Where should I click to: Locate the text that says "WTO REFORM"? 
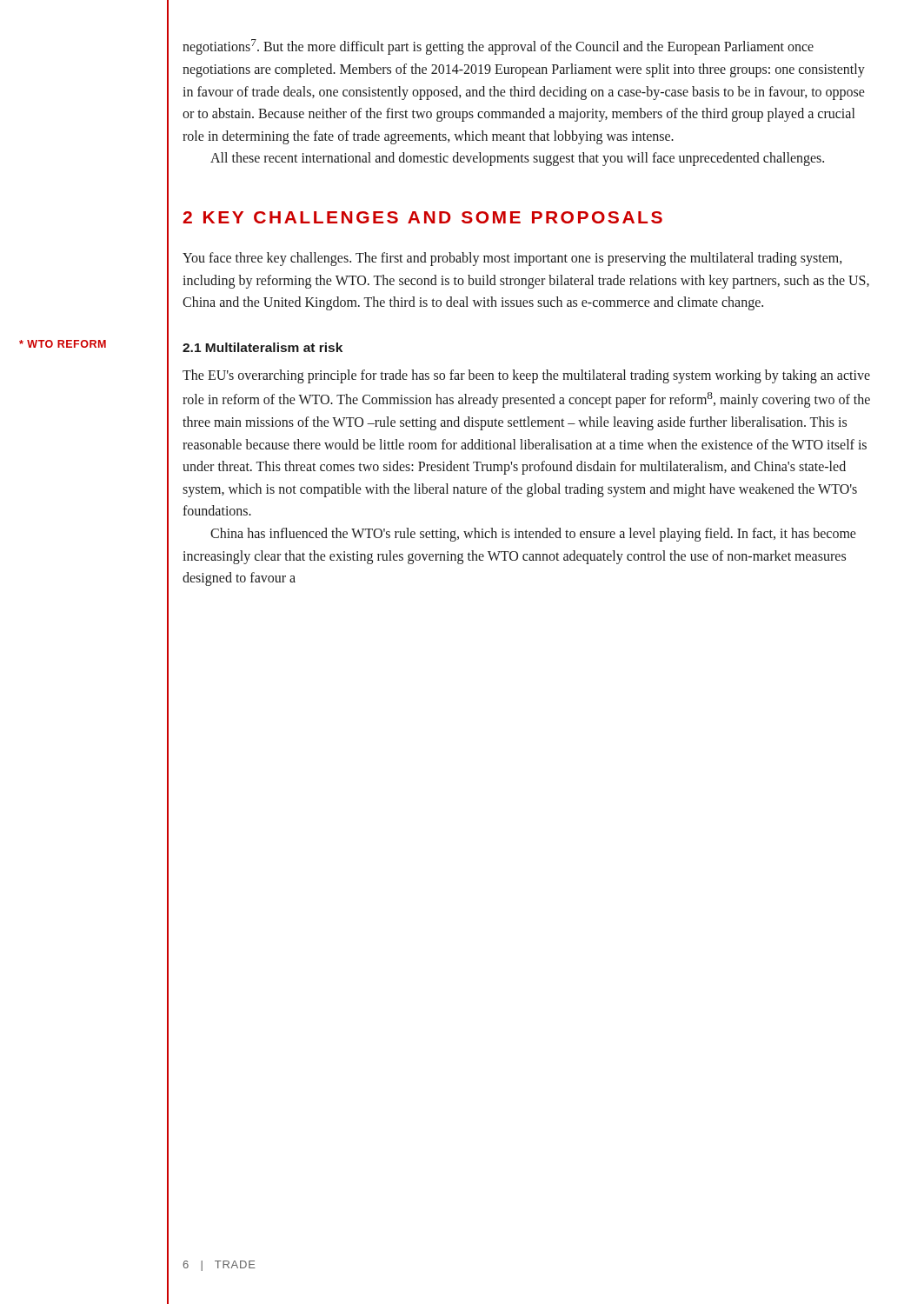pyautogui.click(x=63, y=344)
